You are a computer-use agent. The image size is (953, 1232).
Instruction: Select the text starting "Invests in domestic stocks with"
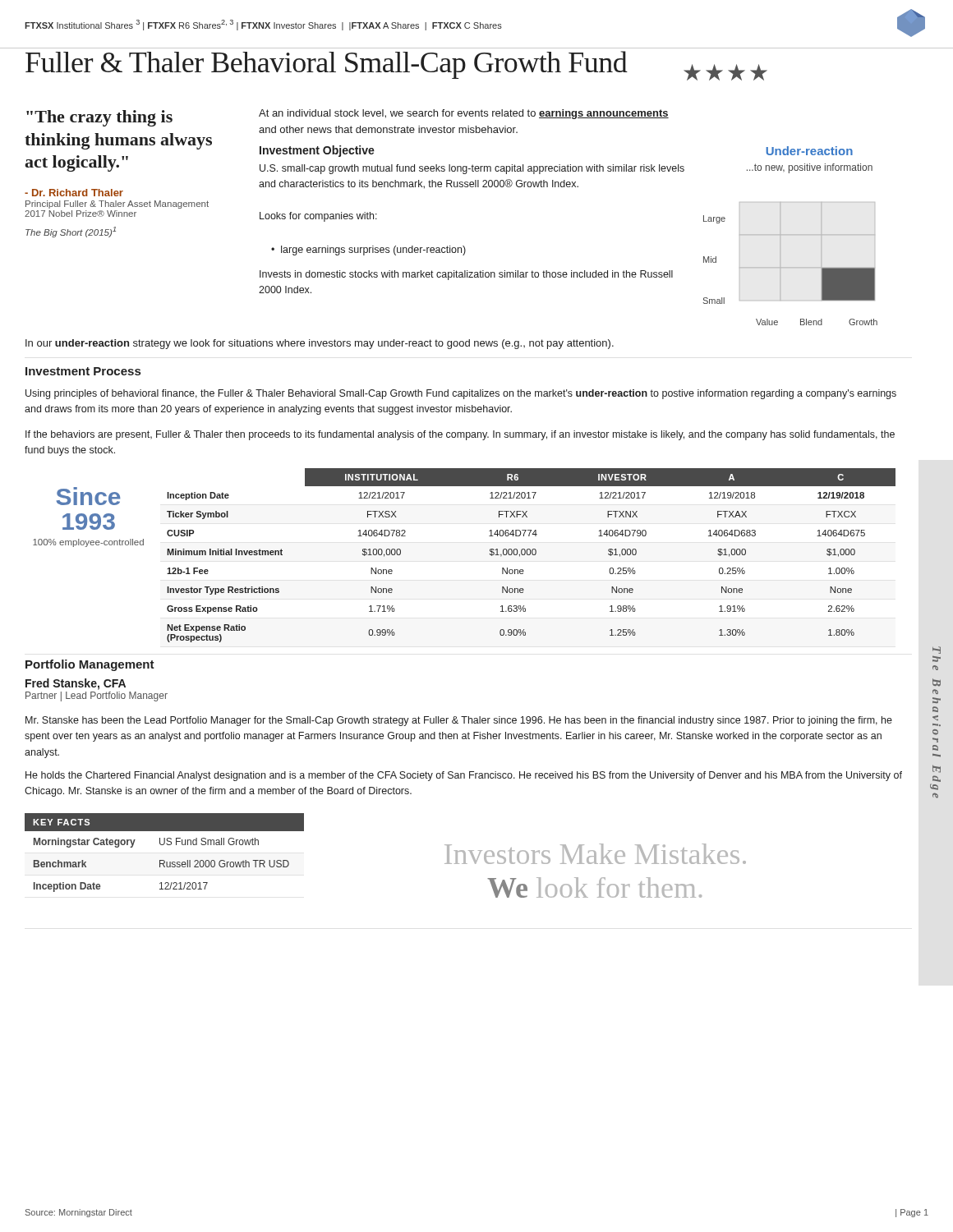pyautogui.click(x=466, y=282)
